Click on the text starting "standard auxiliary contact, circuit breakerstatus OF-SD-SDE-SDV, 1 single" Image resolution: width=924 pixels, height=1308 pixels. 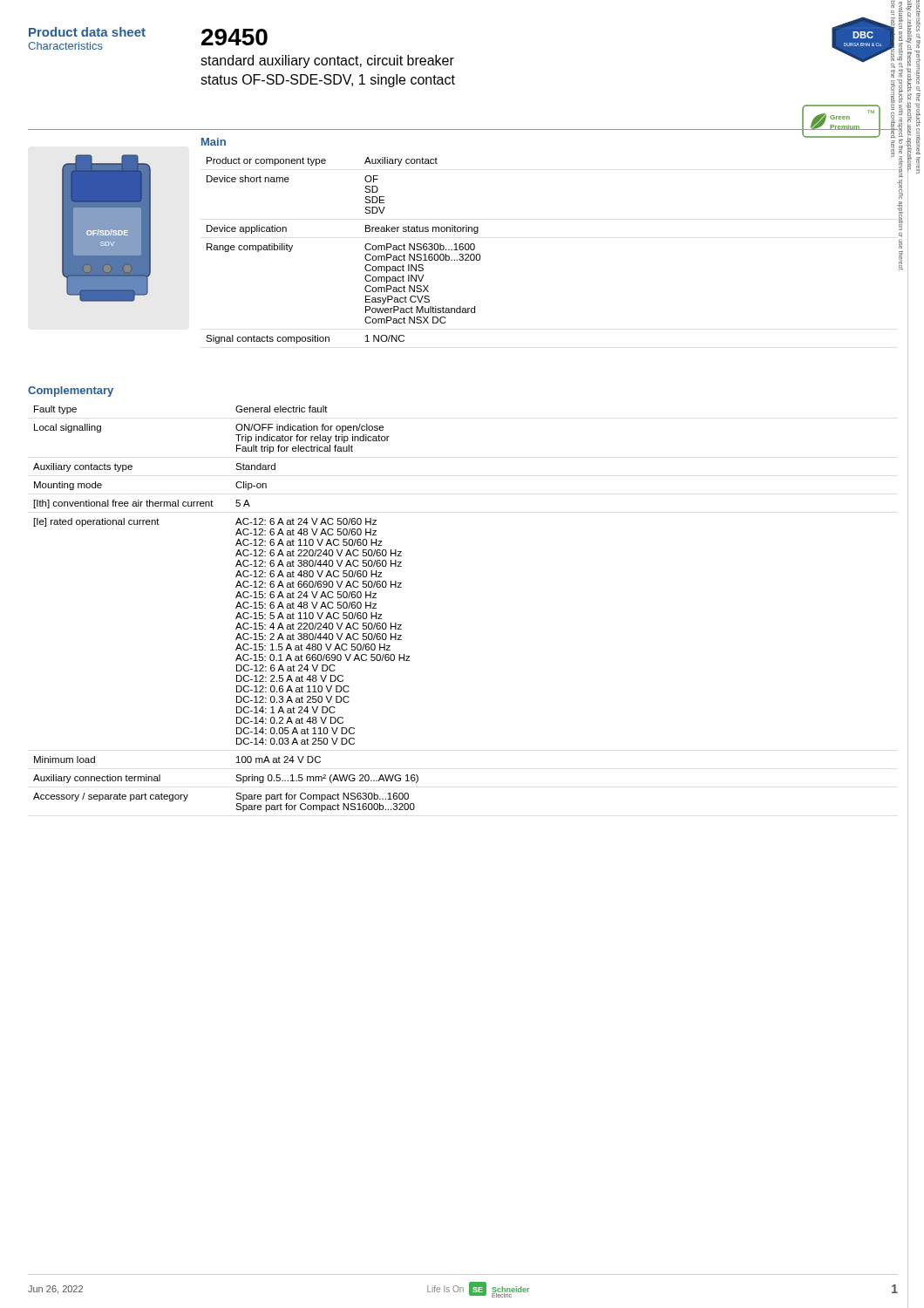pos(328,70)
